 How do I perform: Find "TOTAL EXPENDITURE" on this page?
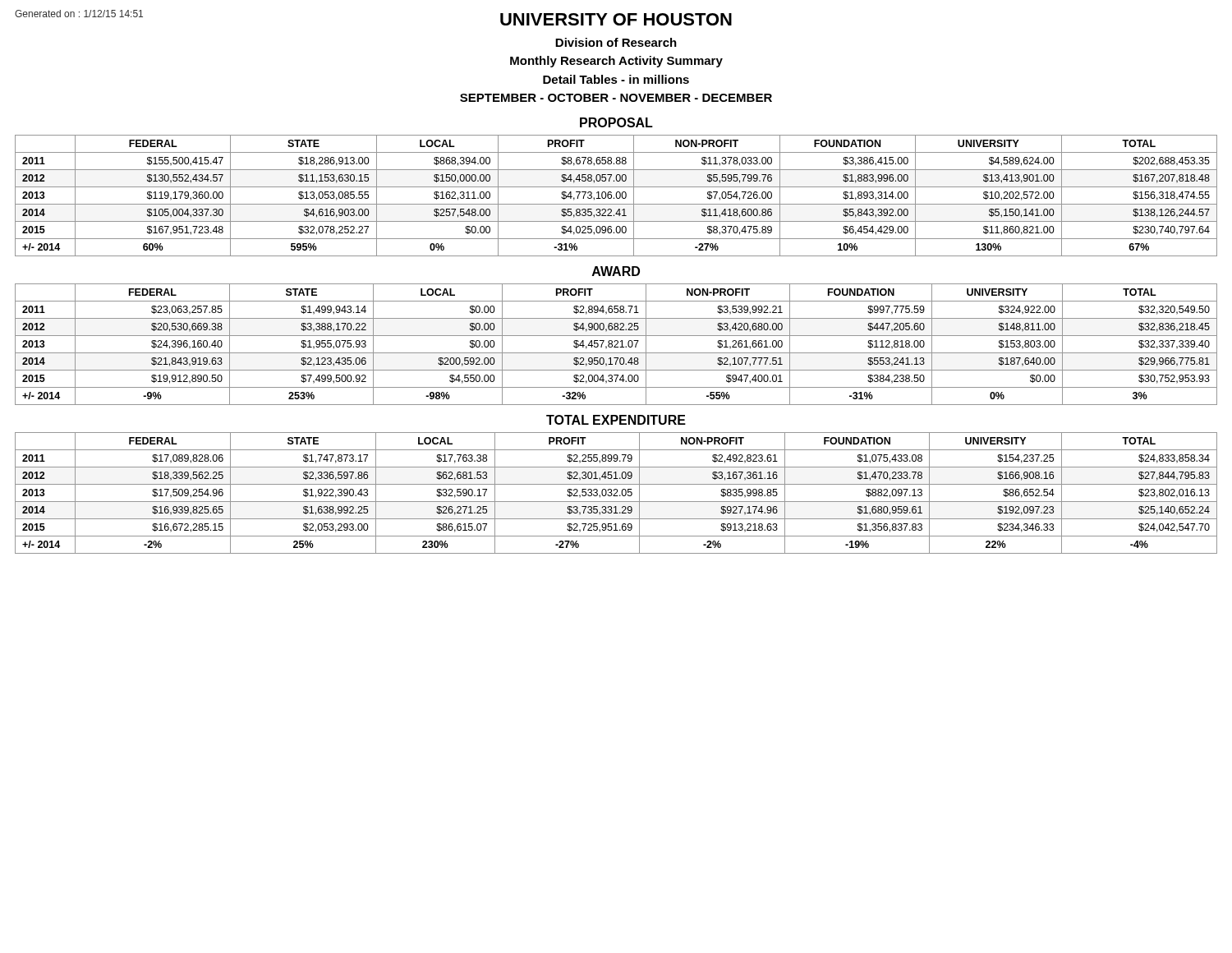pos(616,420)
